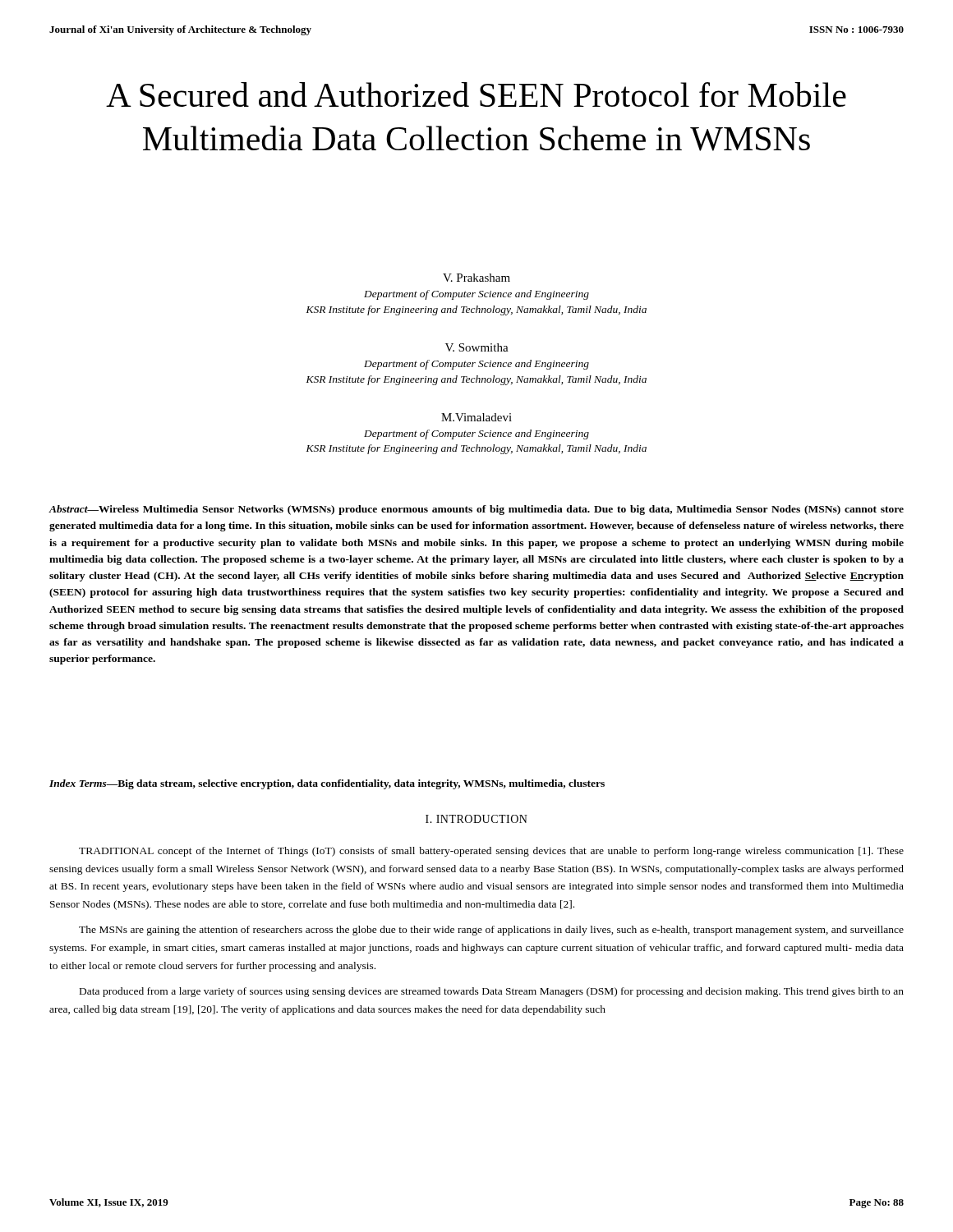This screenshot has width=953, height=1232.
Task: Find the text block with the text "Abstract—Wireless Multimedia Sensor Networks (WMSNs) produce enormous amounts"
Action: (x=476, y=584)
